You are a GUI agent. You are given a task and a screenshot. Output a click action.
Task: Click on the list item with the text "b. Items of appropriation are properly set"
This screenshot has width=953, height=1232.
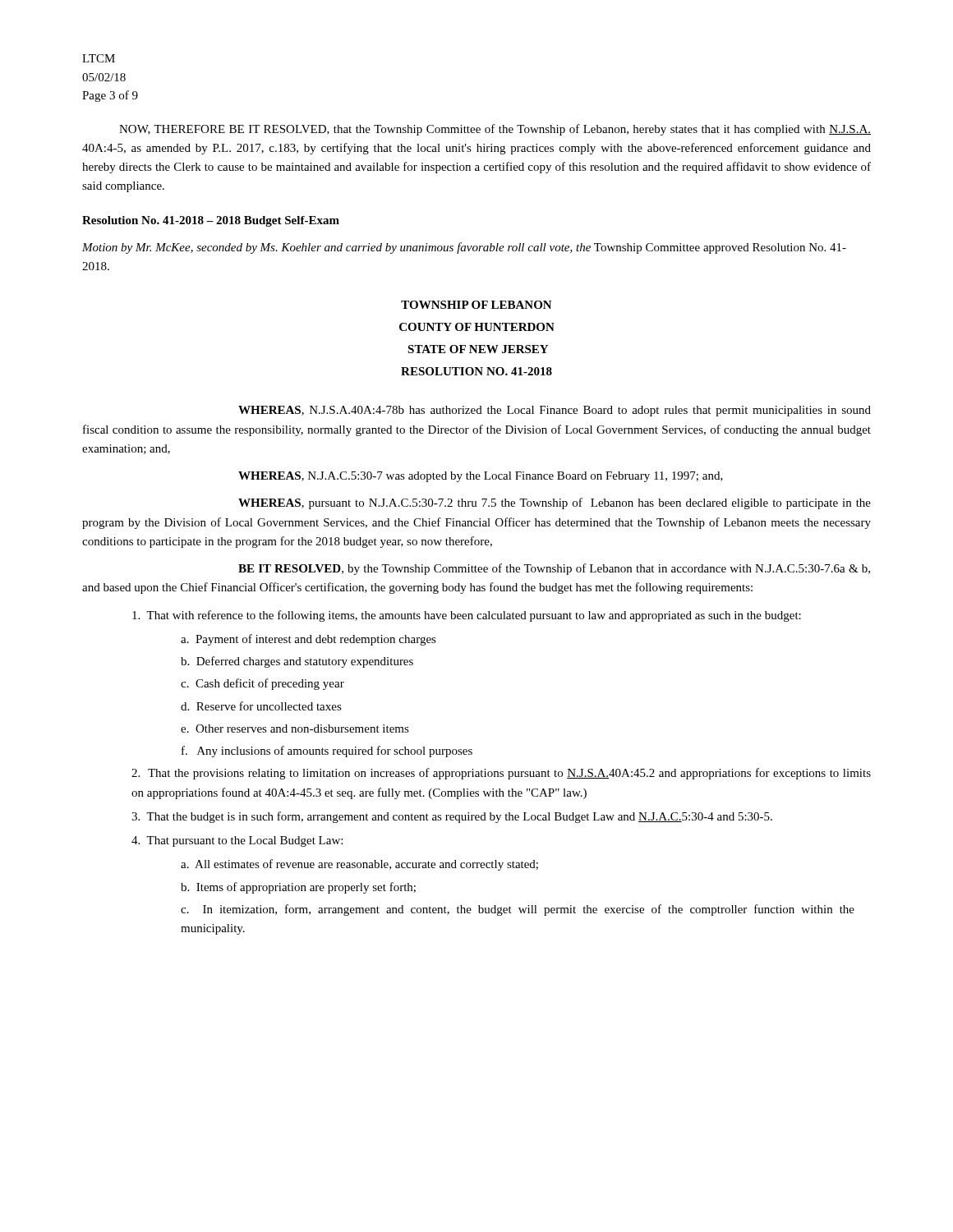pyautogui.click(x=299, y=887)
